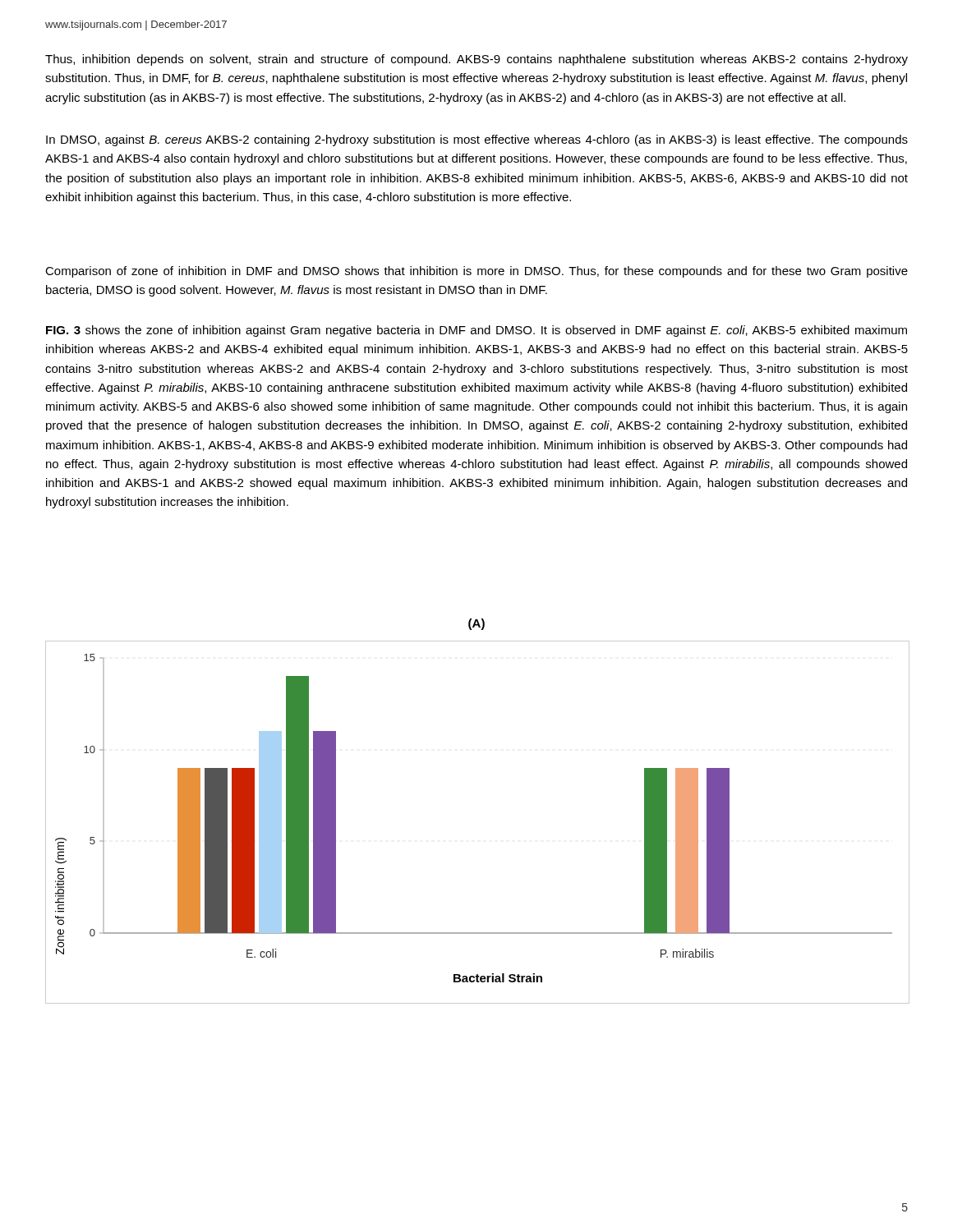This screenshot has width=953, height=1232.
Task: Locate the block of text that opens with "In DMSO, against B. cereus AKBS-2"
Action: 476,168
